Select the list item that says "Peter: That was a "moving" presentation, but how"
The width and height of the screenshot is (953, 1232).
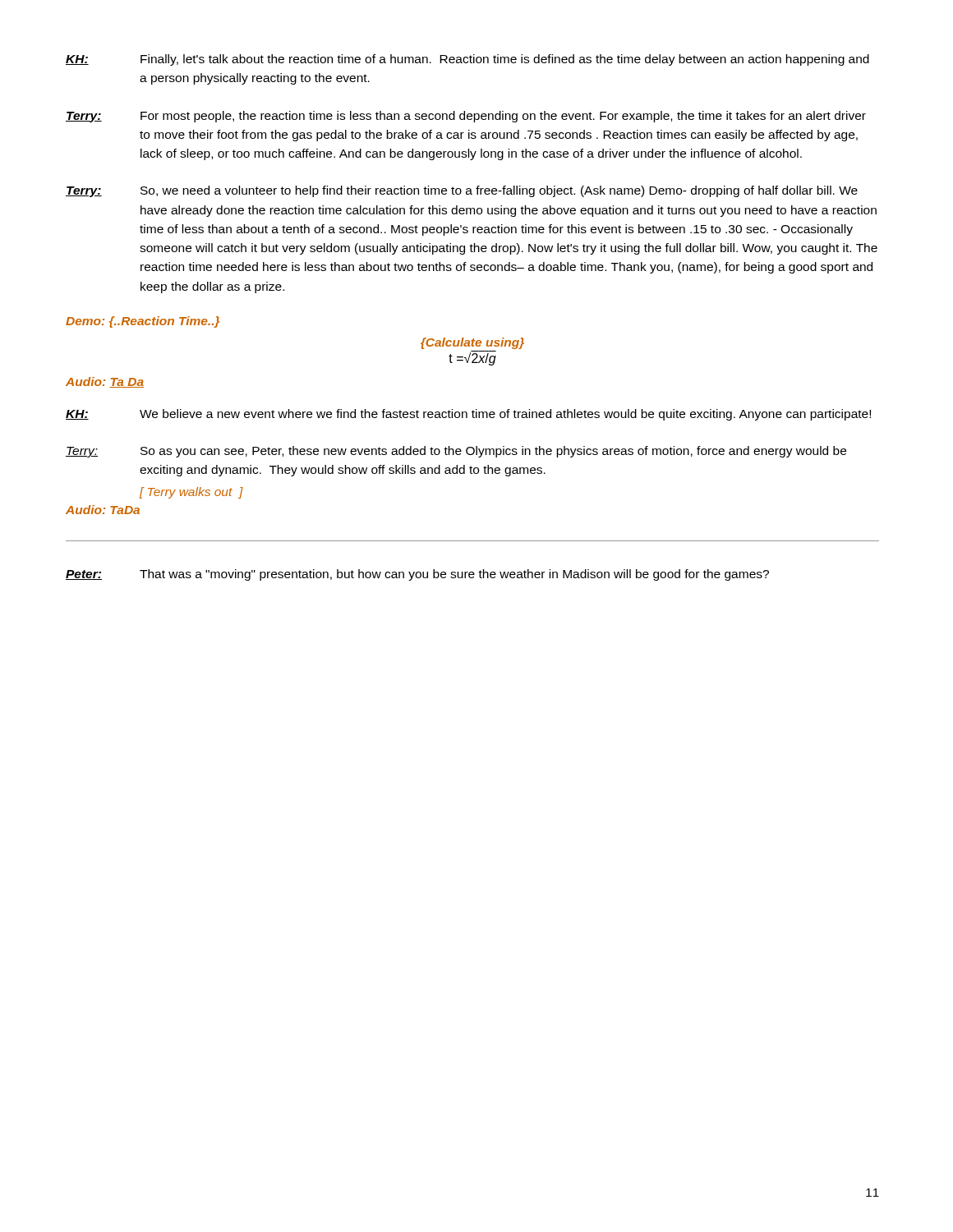tap(472, 573)
